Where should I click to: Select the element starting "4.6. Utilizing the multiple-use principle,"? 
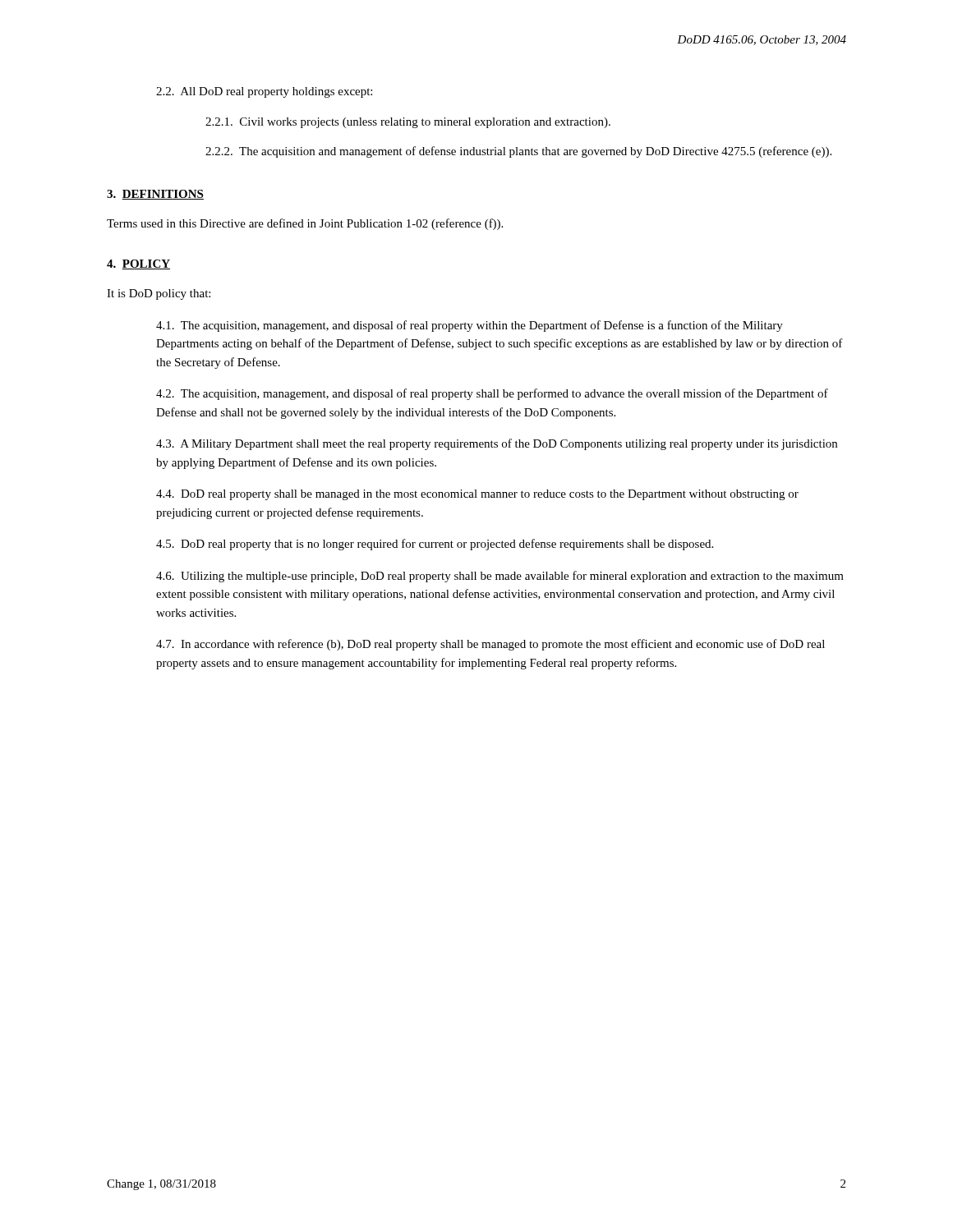[500, 594]
